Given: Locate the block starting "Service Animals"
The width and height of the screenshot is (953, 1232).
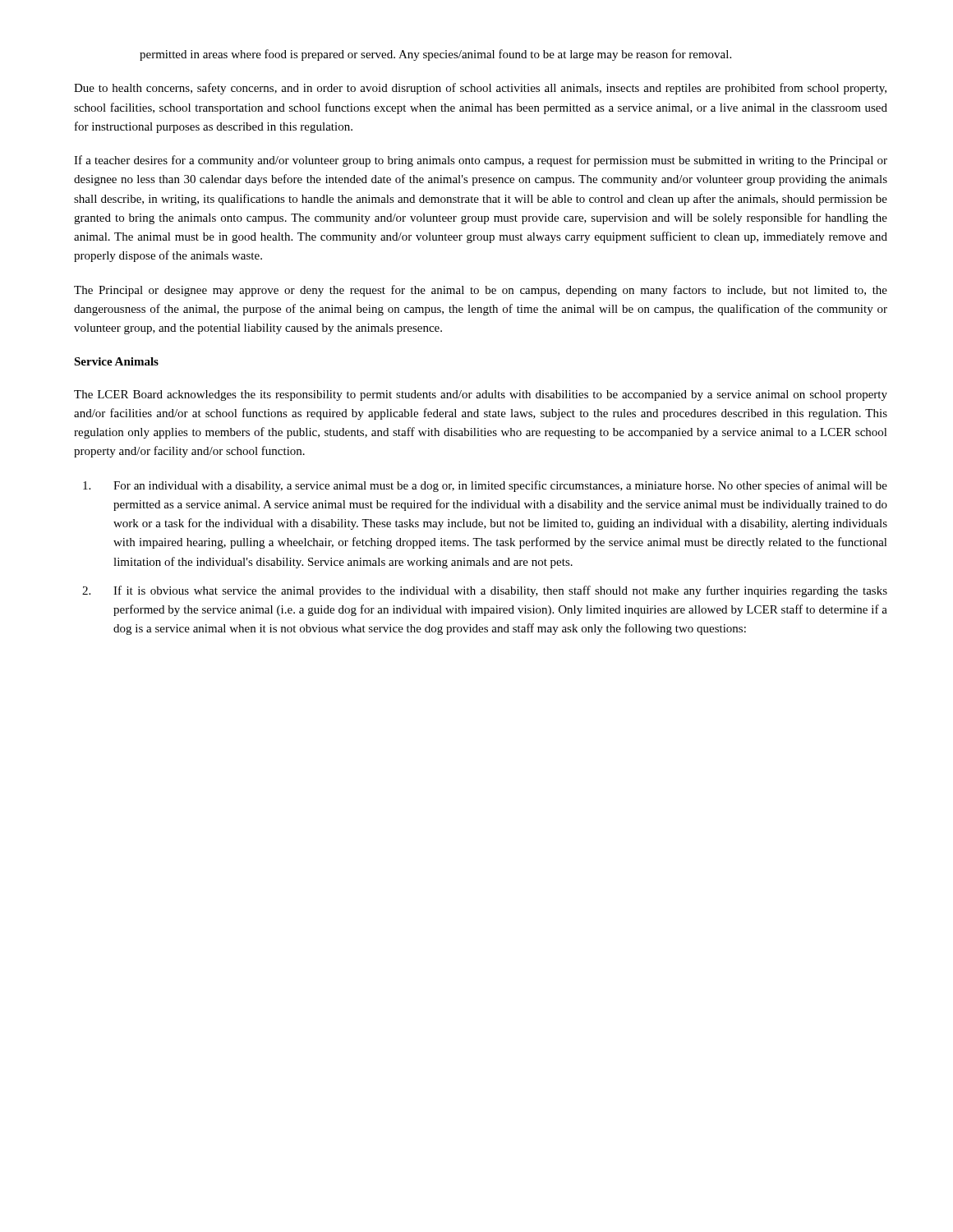Looking at the screenshot, I should [116, 362].
